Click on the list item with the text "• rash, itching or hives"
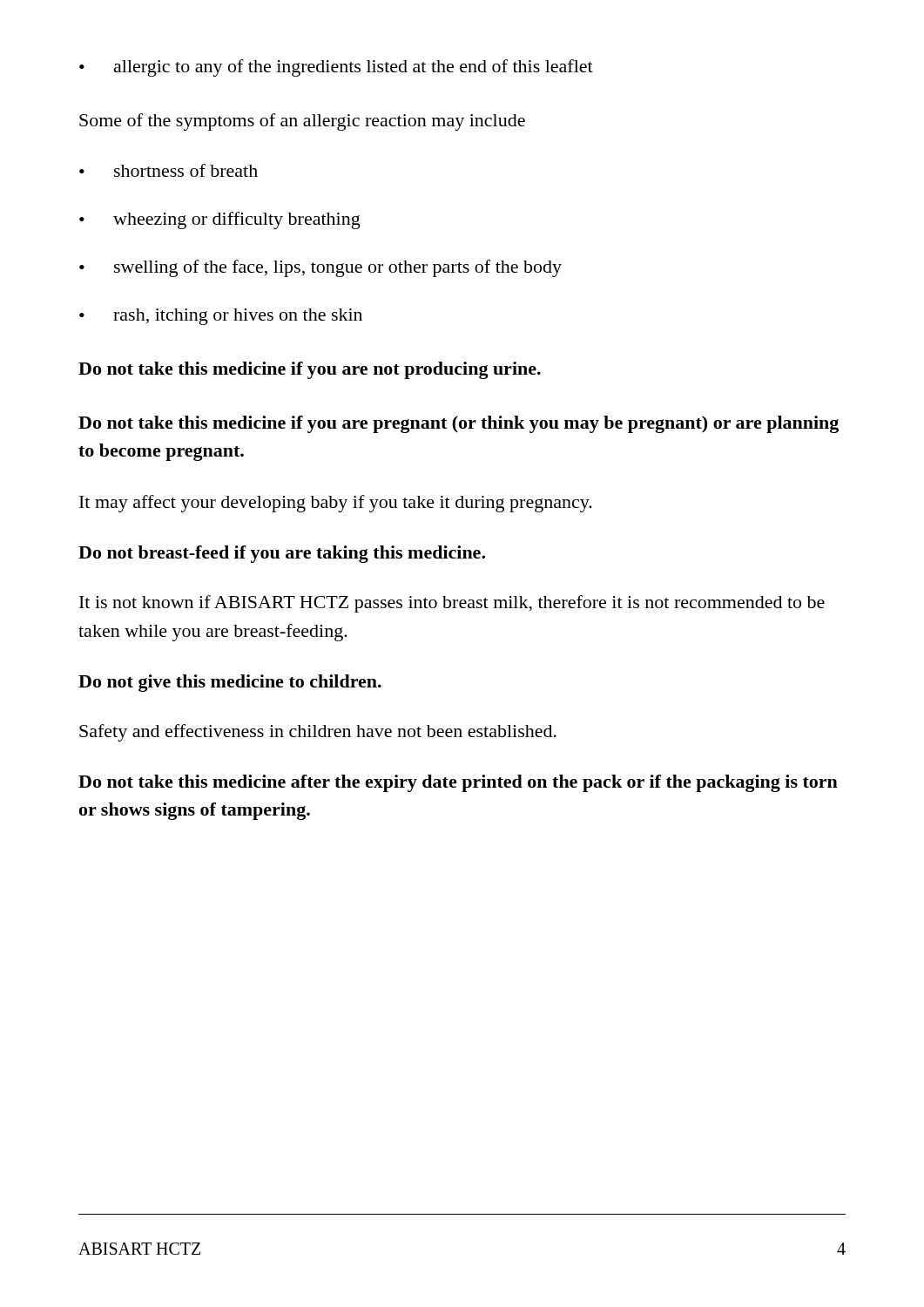The image size is (924, 1307). 221,317
